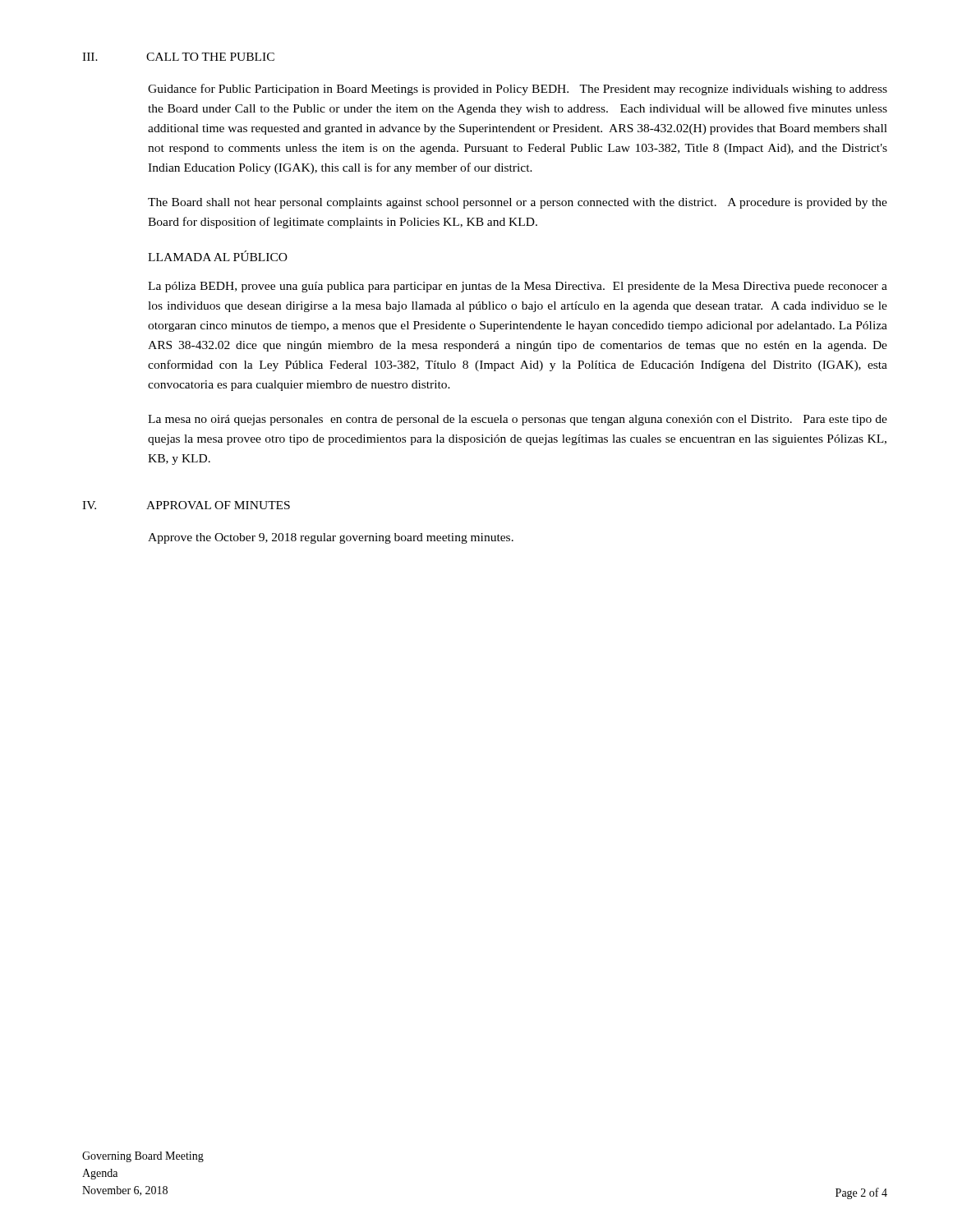Point to the element starting "III. CALL TO THE PUBLIC"
The height and width of the screenshot is (1232, 953).
(x=178, y=57)
